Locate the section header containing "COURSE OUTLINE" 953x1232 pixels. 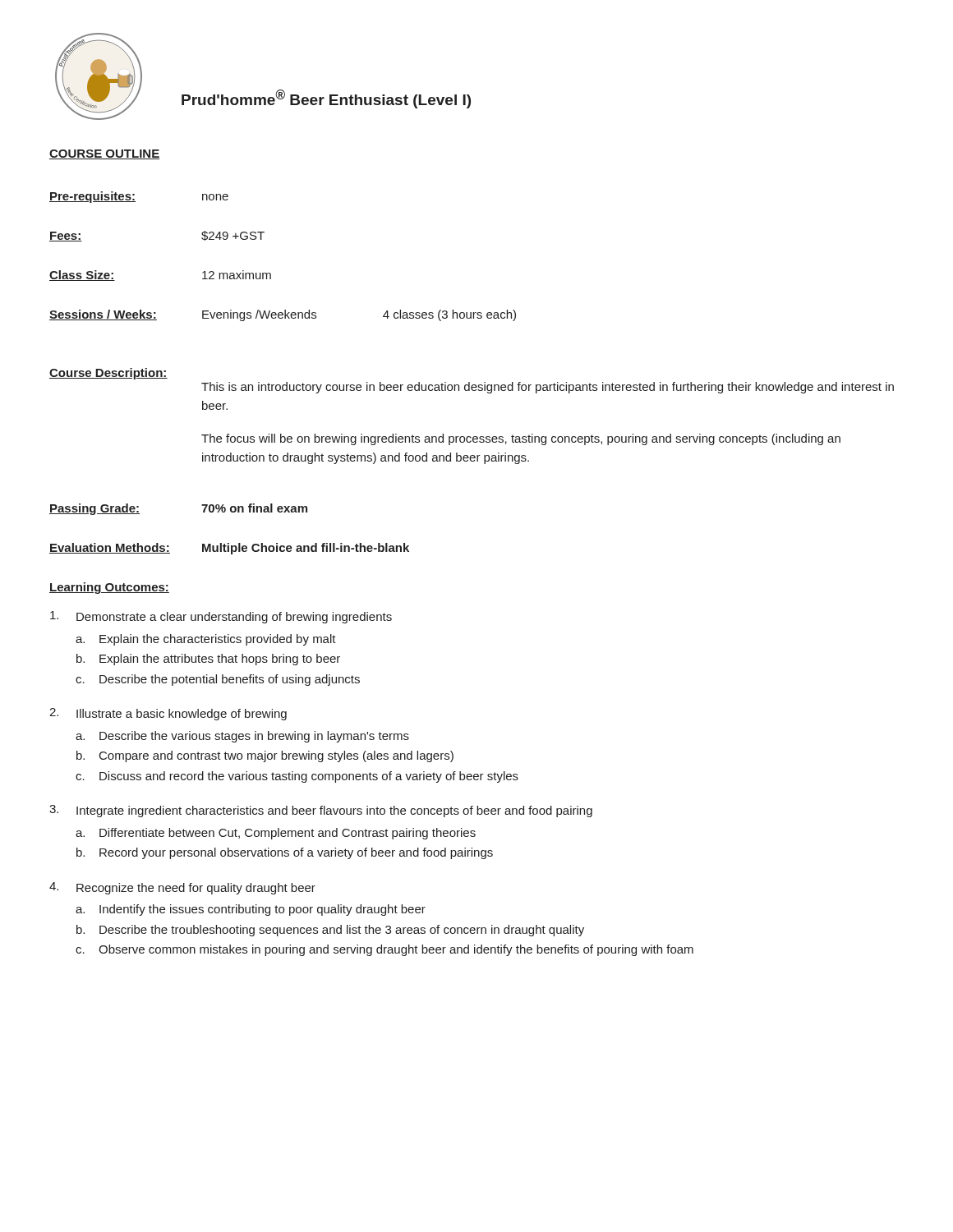(x=104, y=153)
